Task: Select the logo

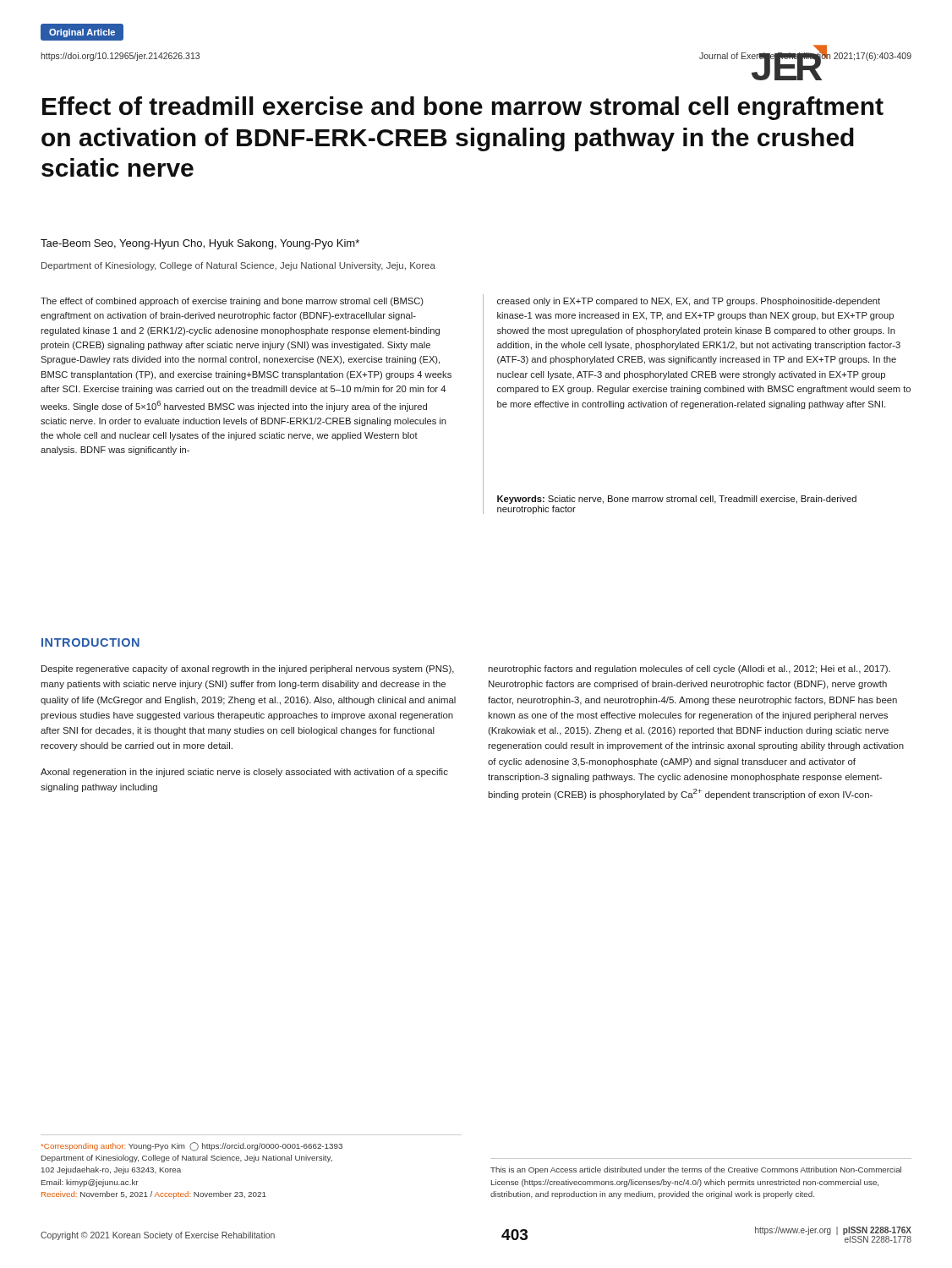Action: [789, 67]
